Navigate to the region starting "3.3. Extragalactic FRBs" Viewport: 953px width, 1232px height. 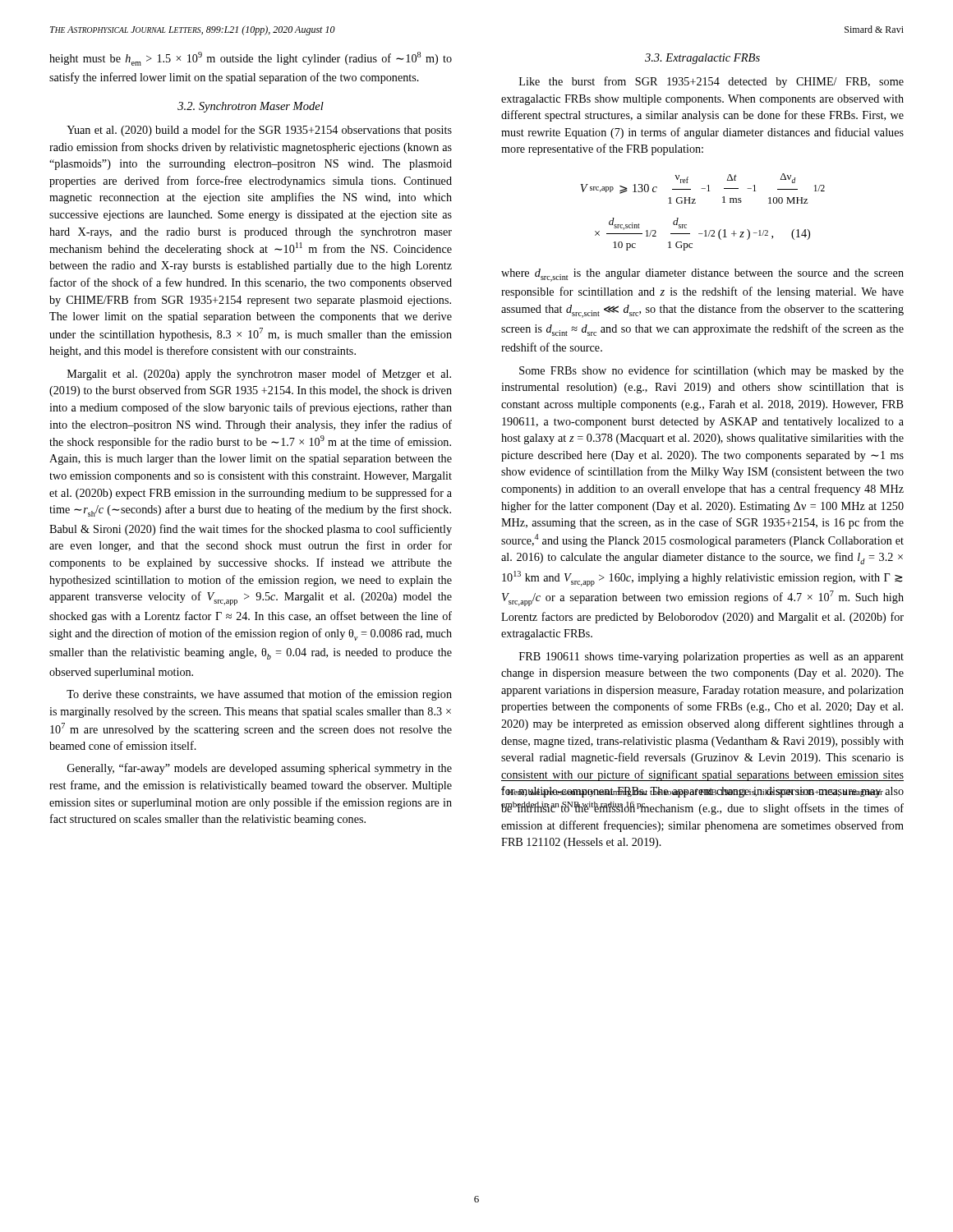[702, 57]
